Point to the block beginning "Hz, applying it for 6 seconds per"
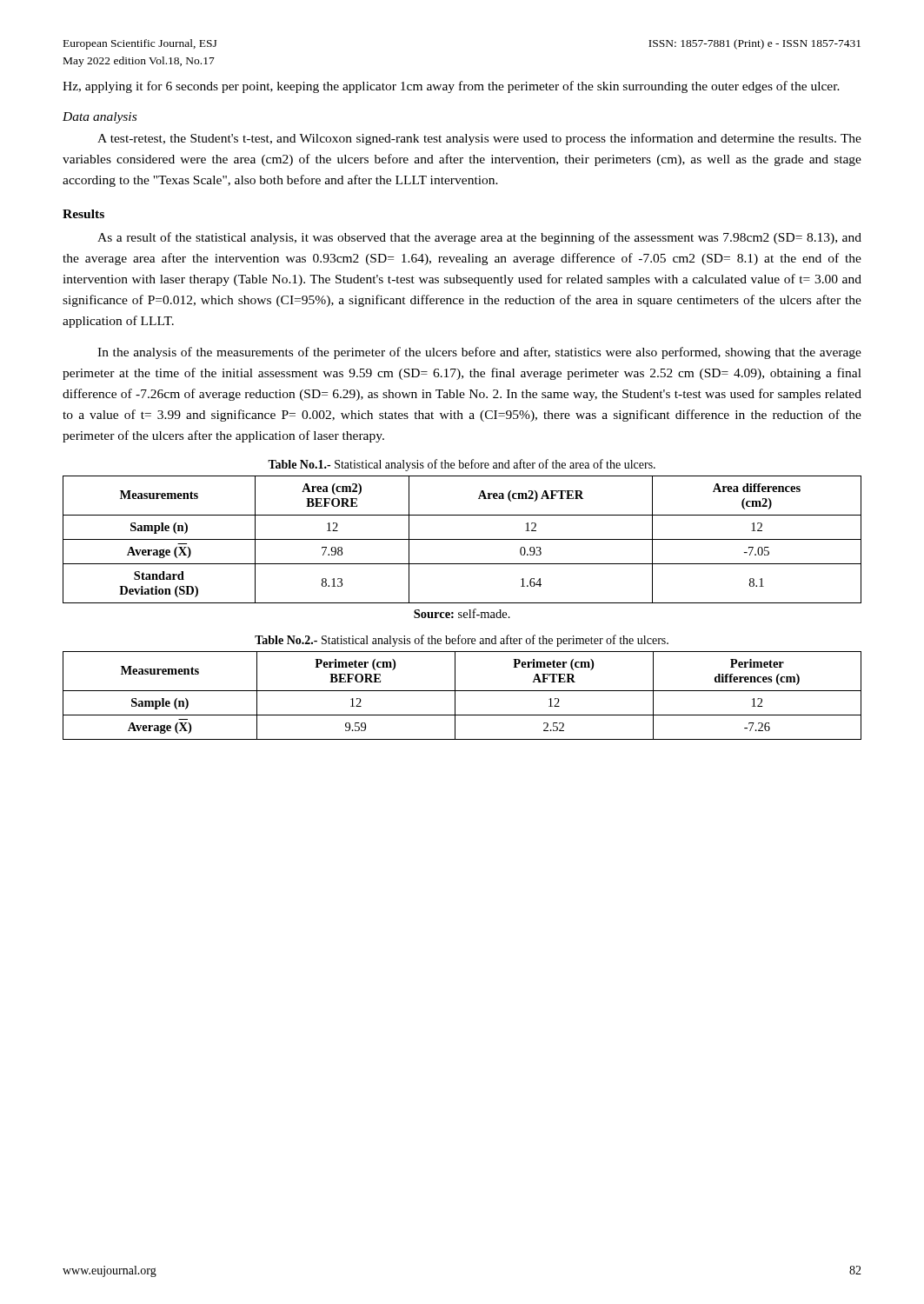The image size is (924, 1304). 451,85
